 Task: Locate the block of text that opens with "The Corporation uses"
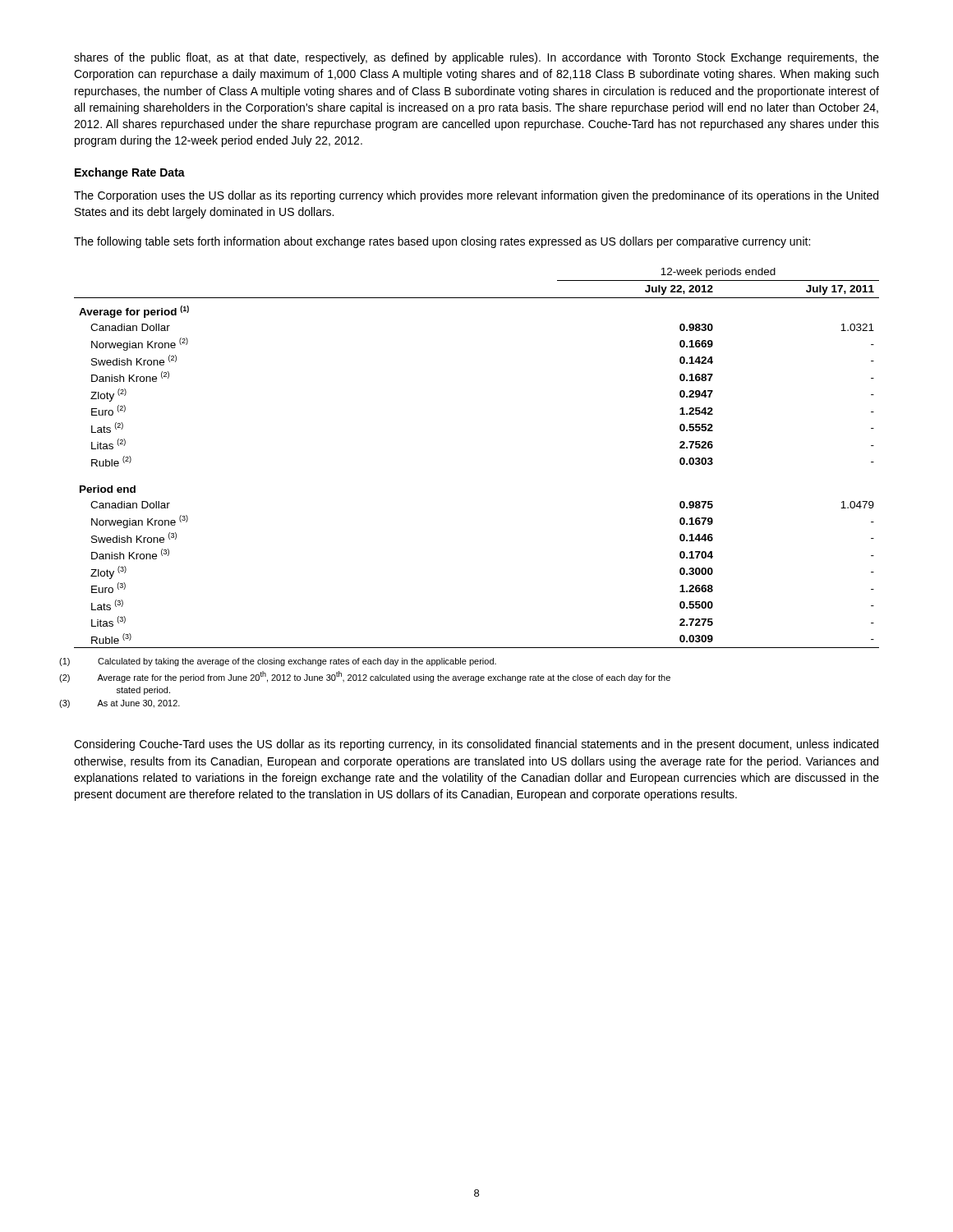point(476,204)
